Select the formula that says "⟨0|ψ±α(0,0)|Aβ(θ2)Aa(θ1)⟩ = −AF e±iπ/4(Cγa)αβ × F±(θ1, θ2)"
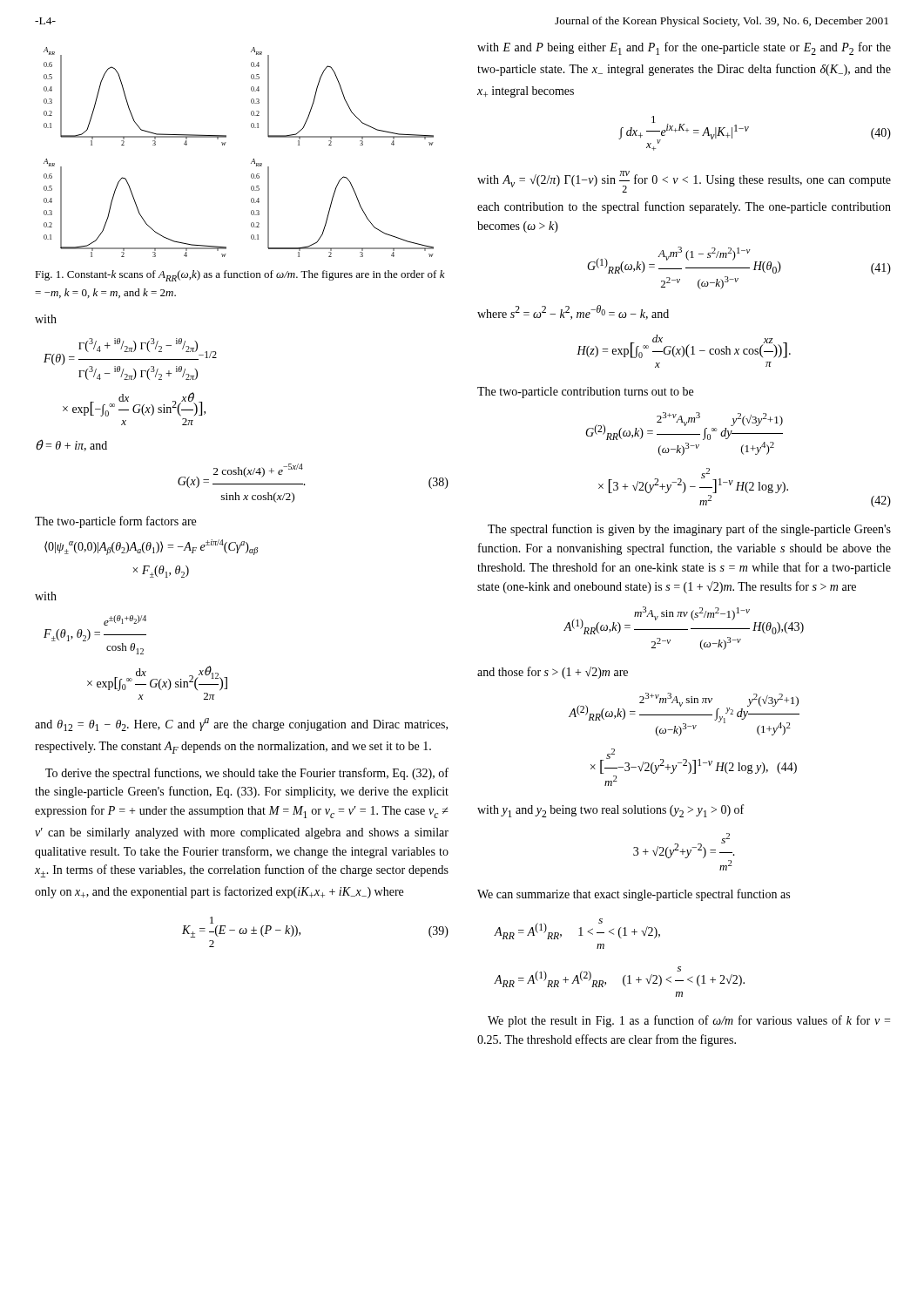This screenshot has width=924, height=1307. point(151,557)
